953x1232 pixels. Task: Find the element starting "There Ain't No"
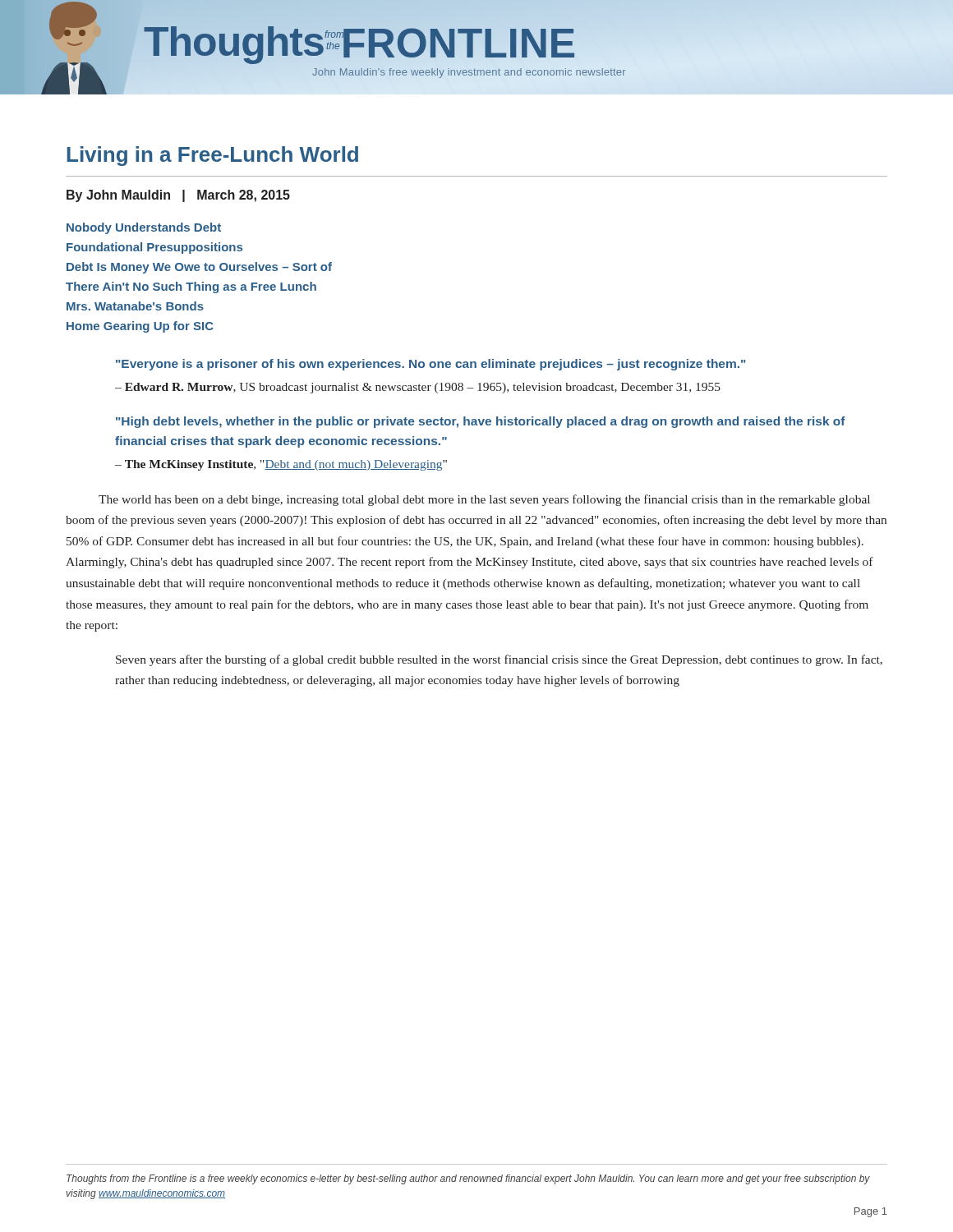point(191,286)
